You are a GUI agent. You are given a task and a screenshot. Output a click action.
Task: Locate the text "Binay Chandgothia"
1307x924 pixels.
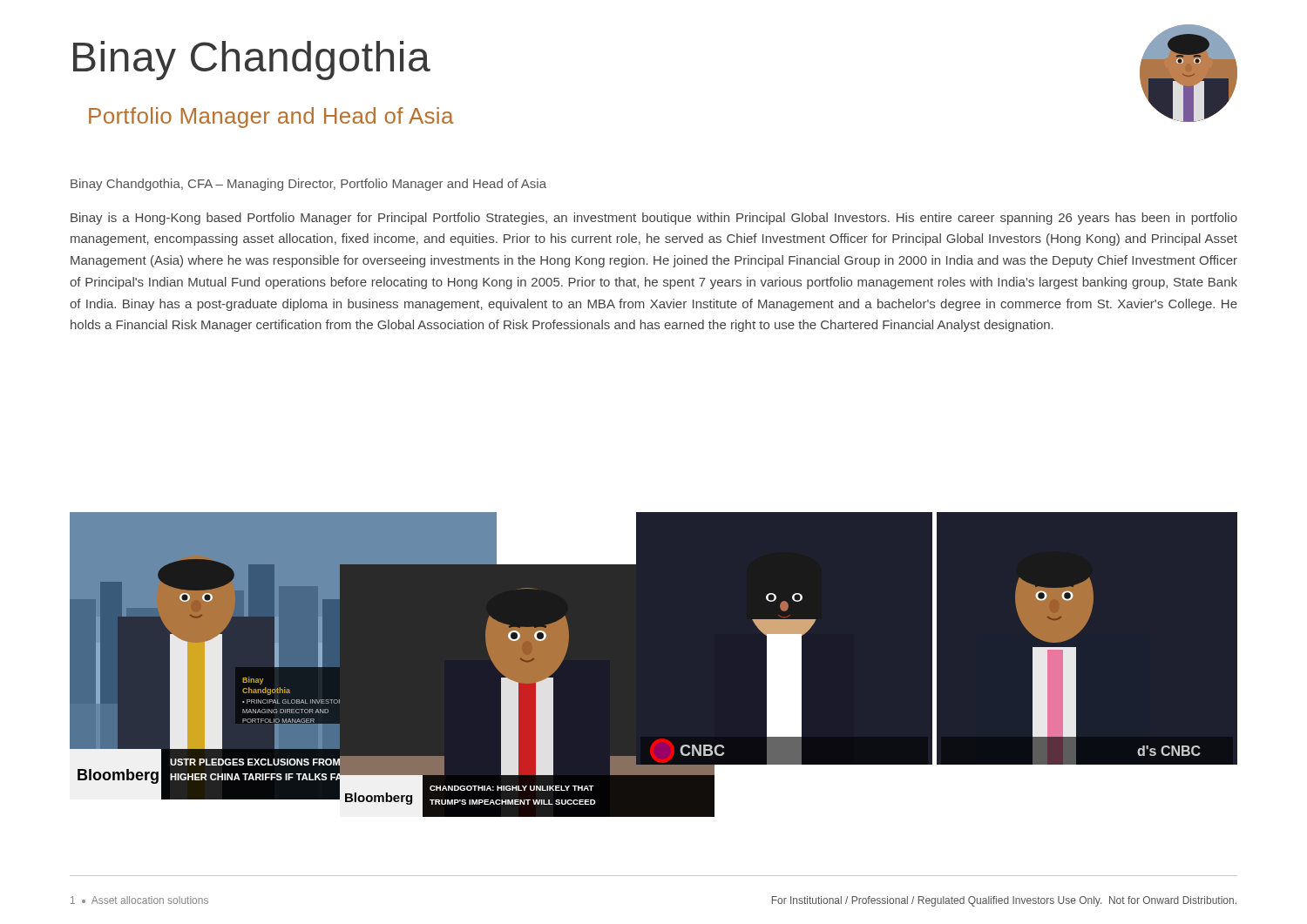tap(250, 57)
